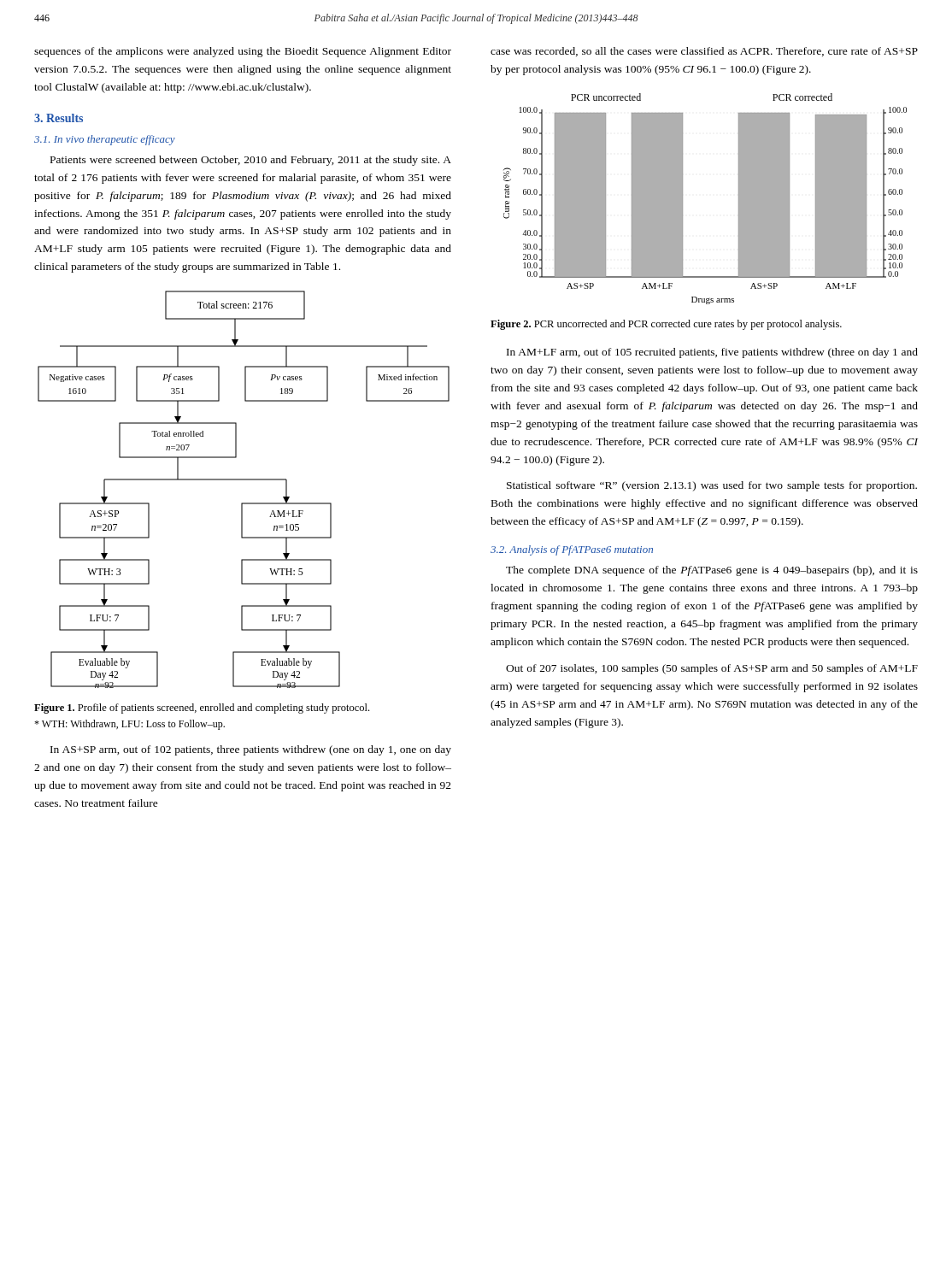
Task: Locate the section header that opens with "3.1. In vivo"
Action: (105, 139)
